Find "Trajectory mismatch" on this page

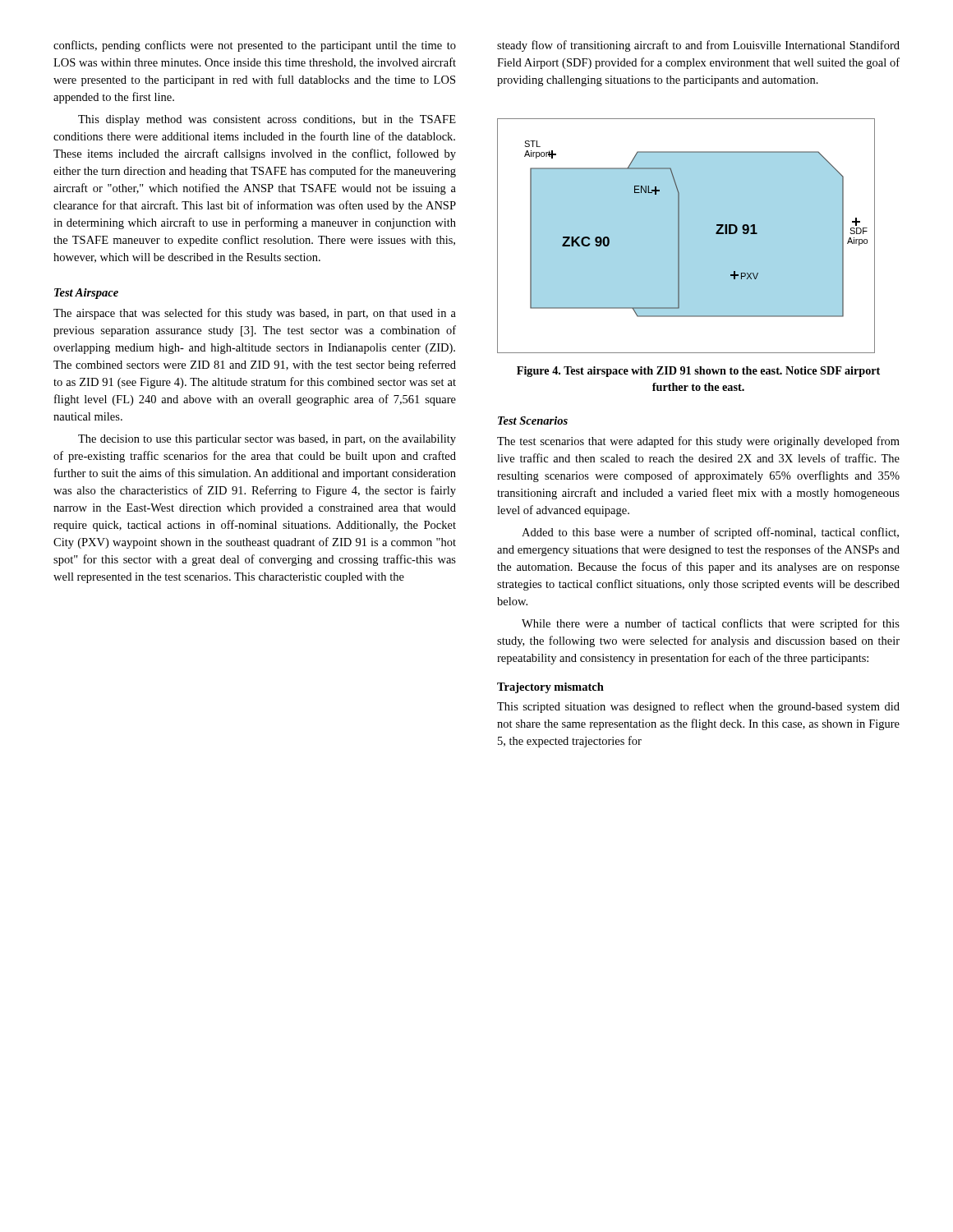(550, 687)
